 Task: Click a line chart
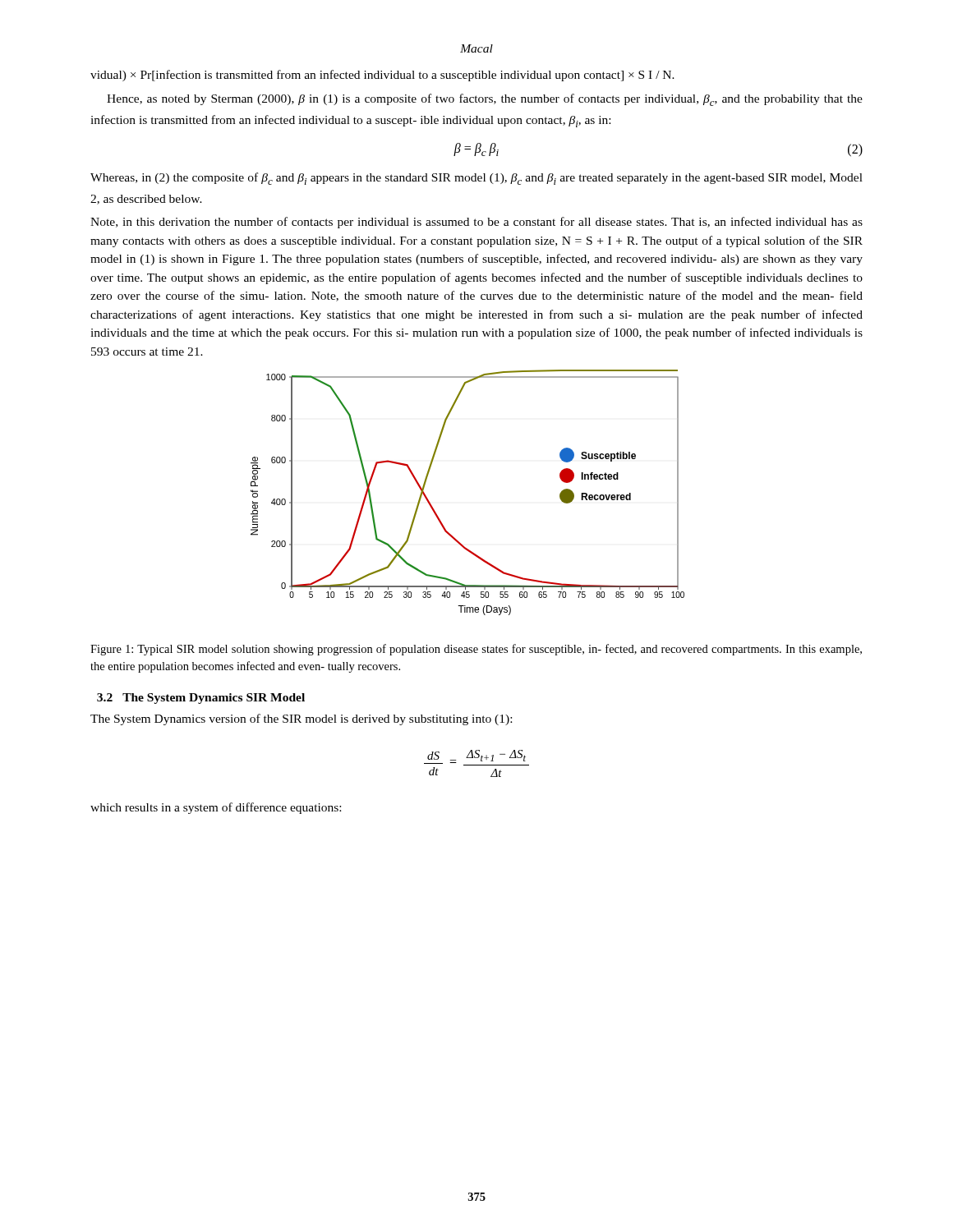pos(476,503)
